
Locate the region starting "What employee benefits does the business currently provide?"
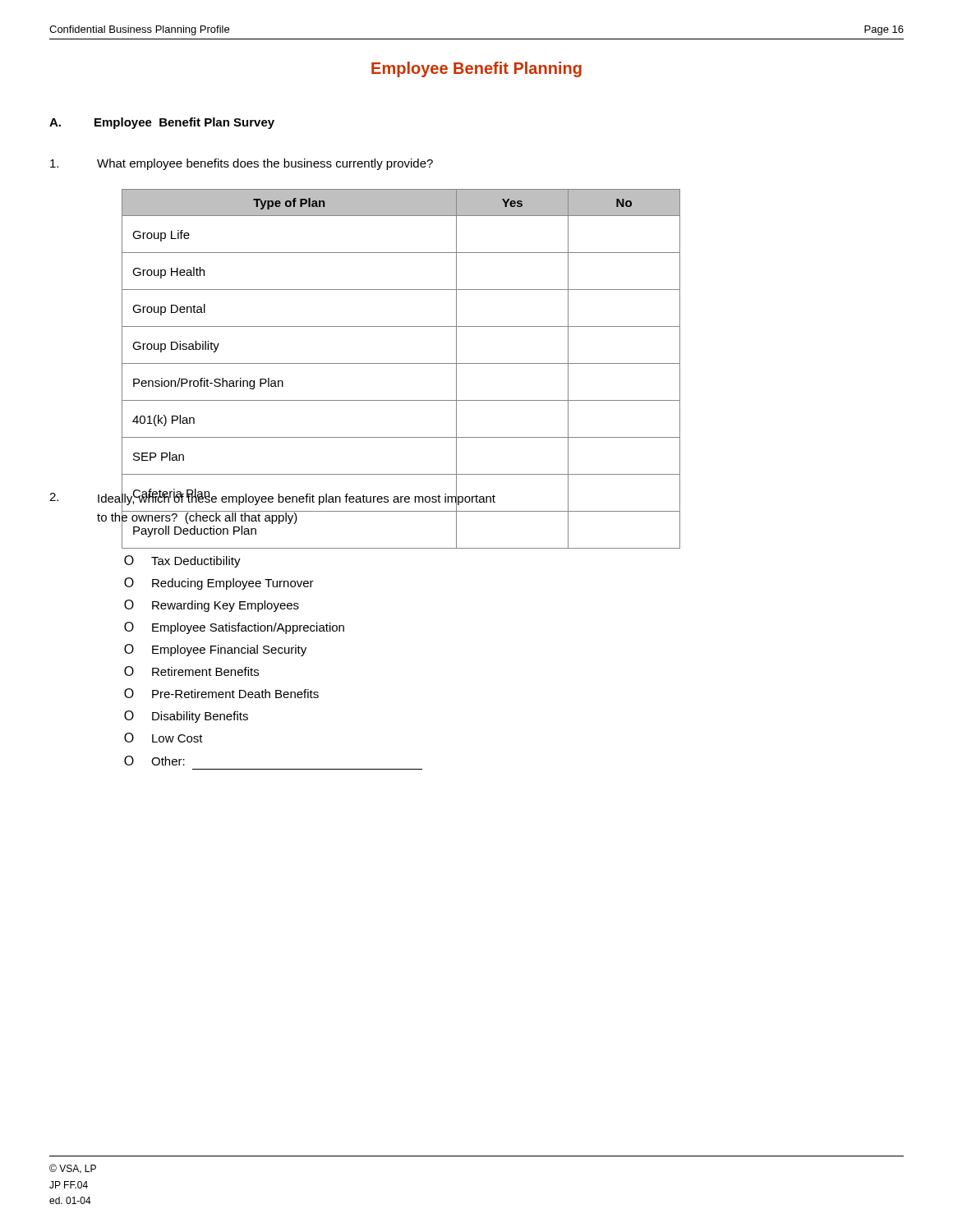[x=241, y=163]
